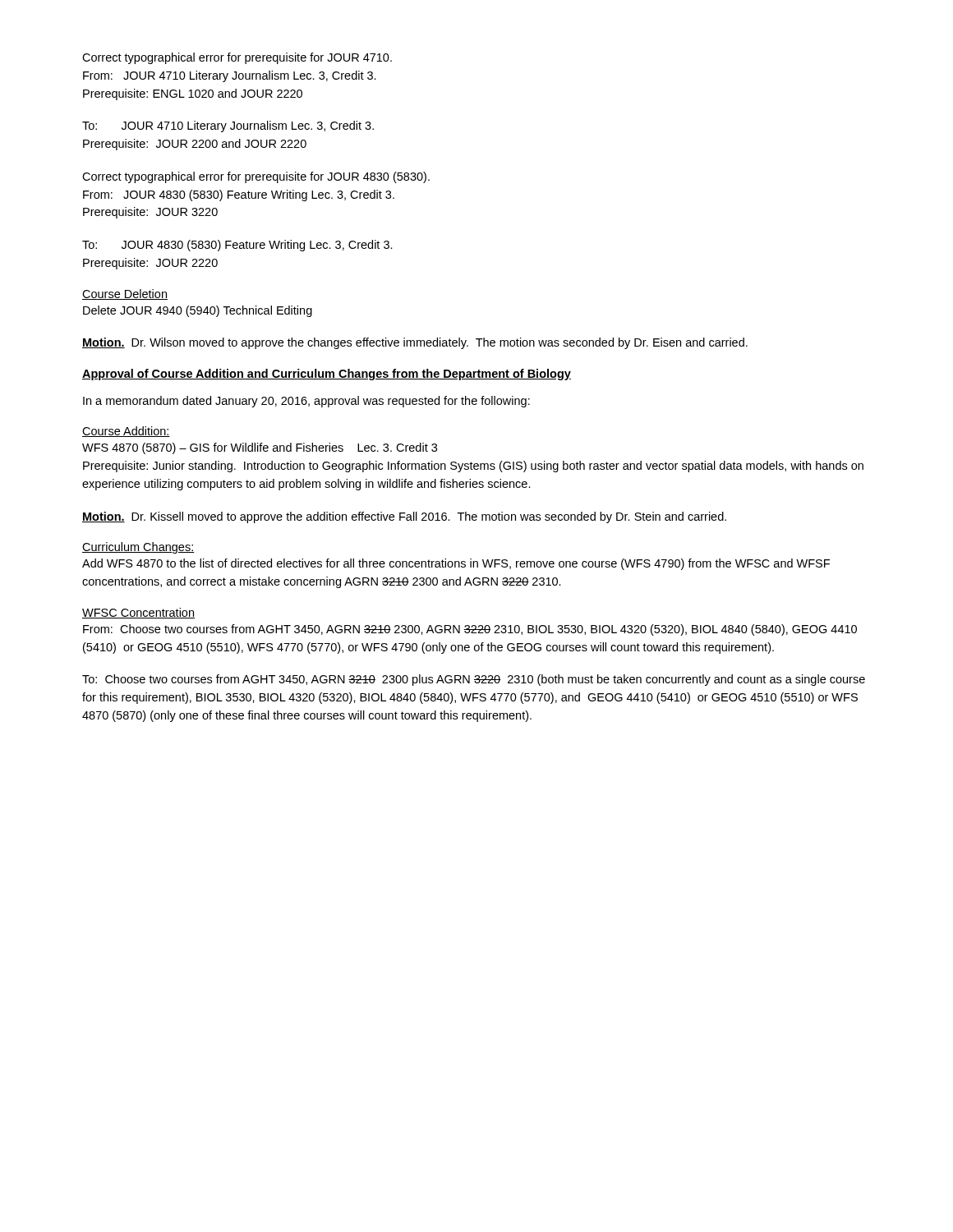Locate the text block with the text "In a memorandum dated January"

click(476, 401)
